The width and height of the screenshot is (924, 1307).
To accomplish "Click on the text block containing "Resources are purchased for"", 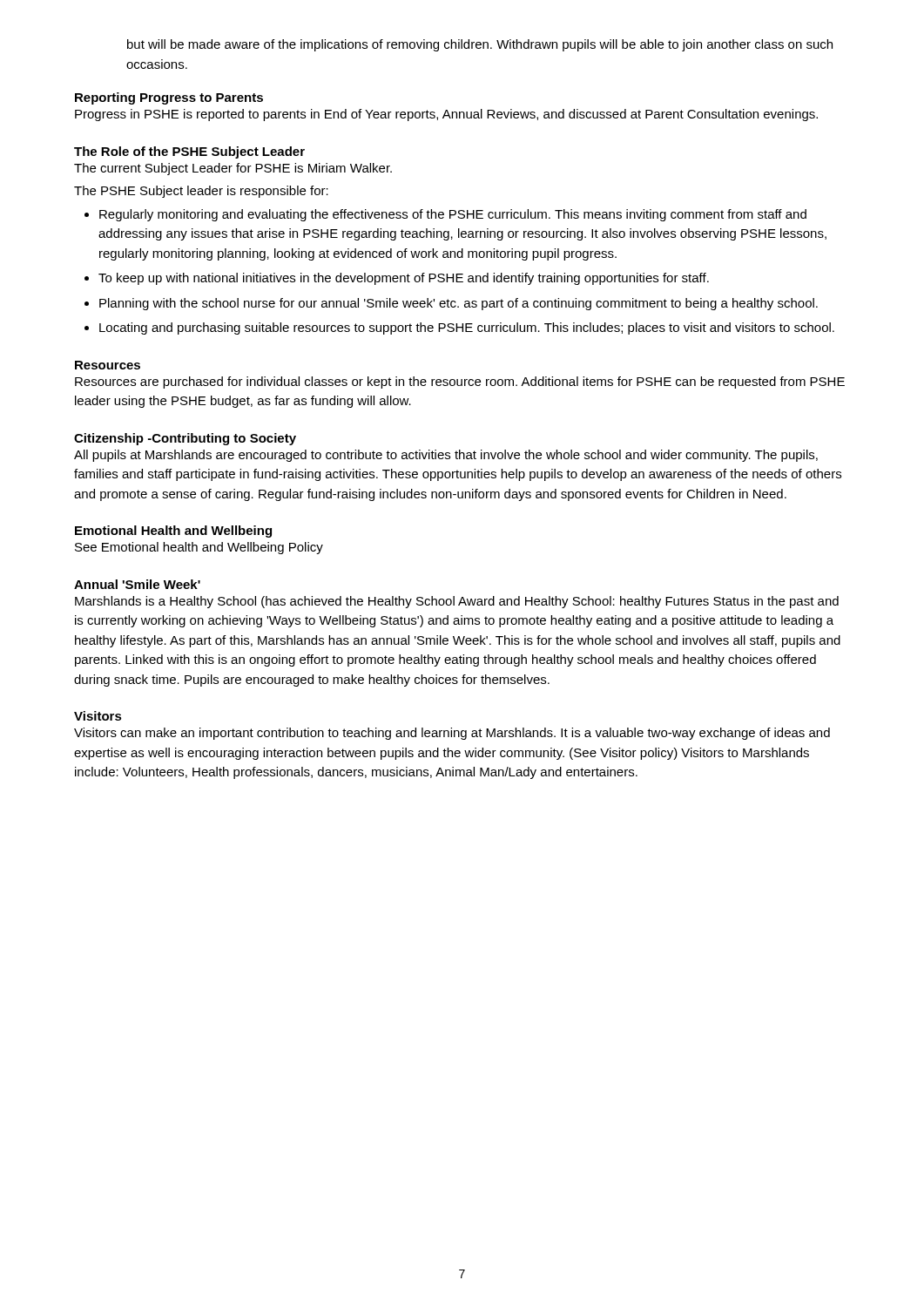I will point(460,391).
